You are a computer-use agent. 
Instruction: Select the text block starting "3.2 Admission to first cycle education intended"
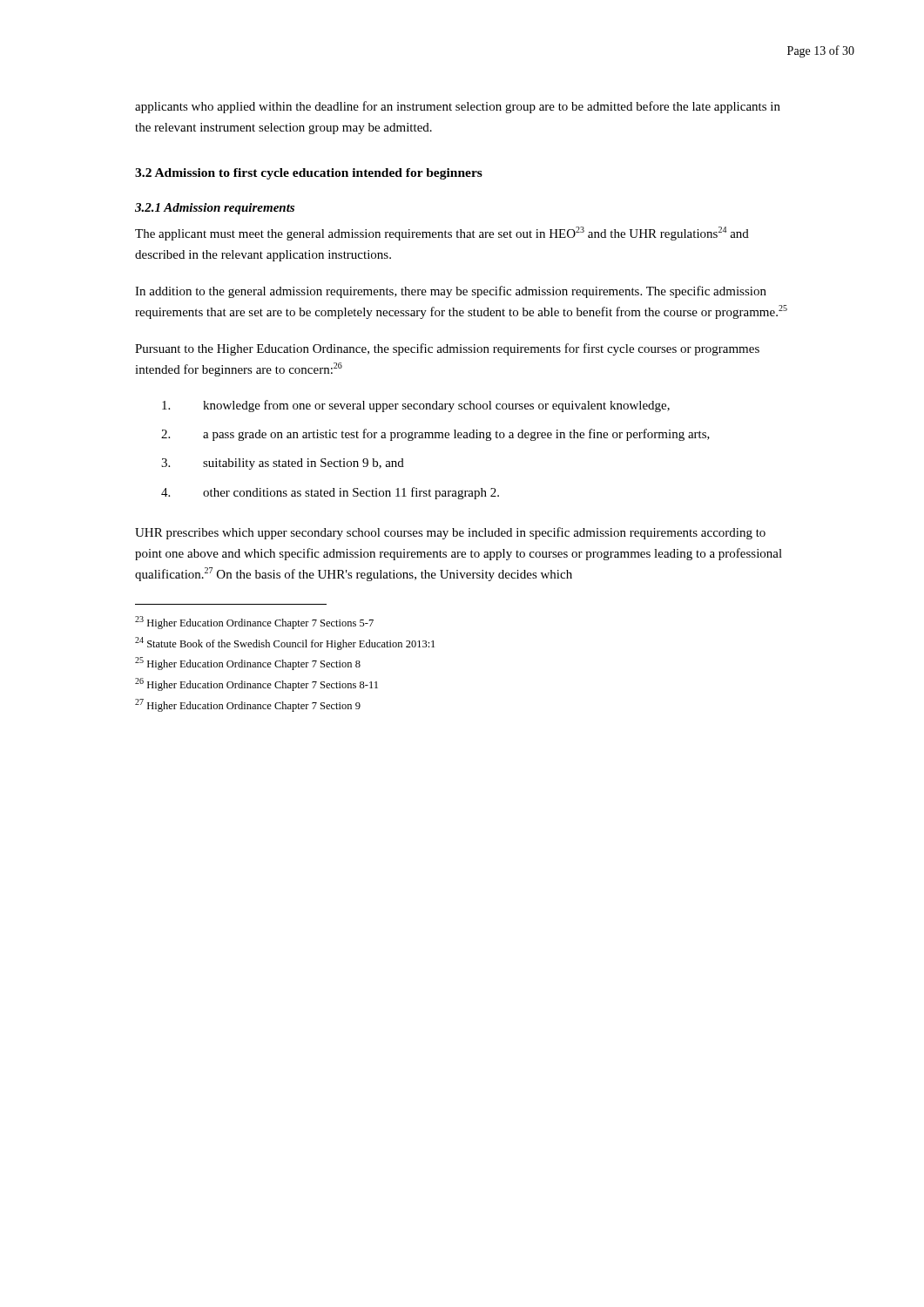309,172
